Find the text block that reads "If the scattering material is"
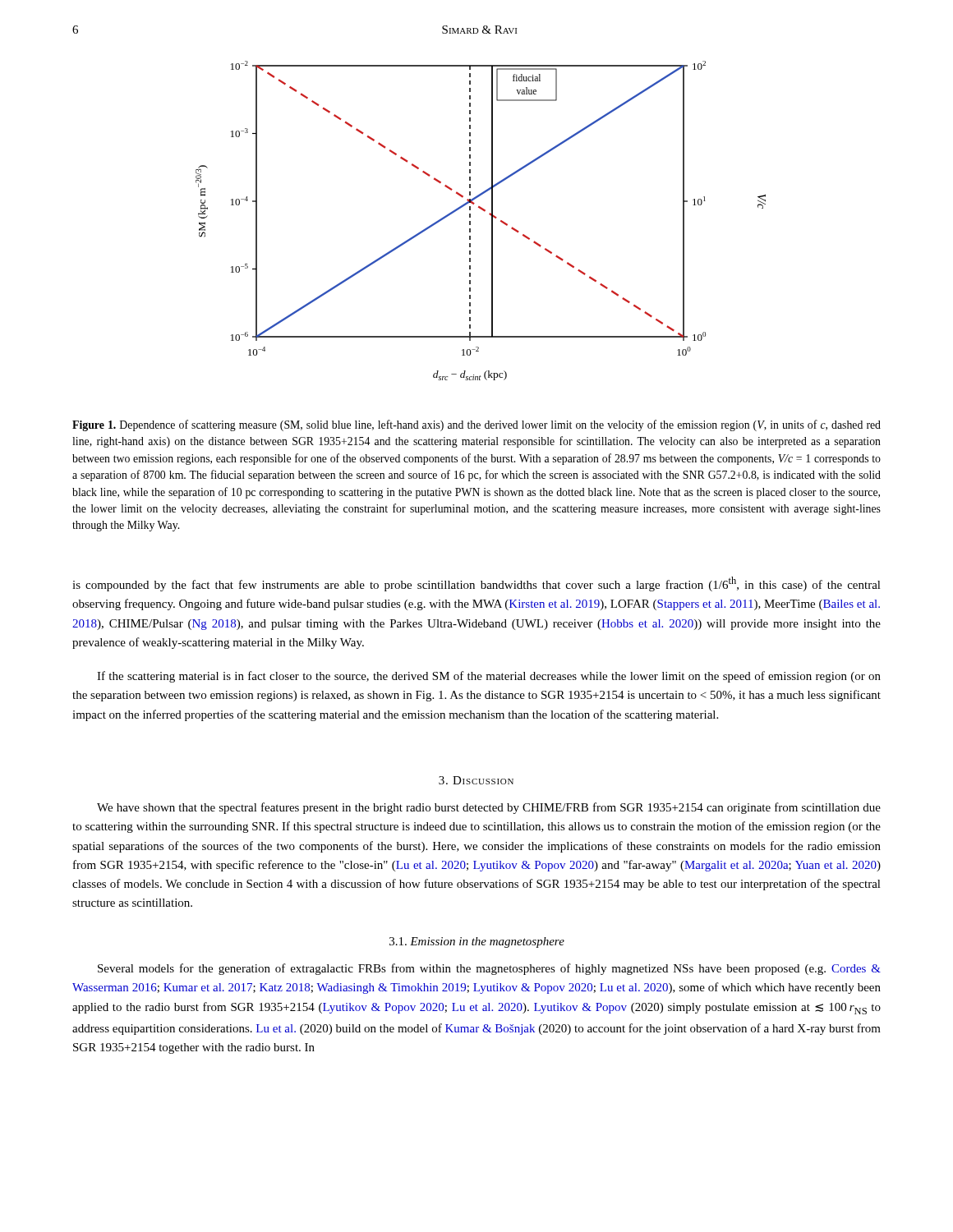Screen dimensions: 1232x953 pos(476,696)
